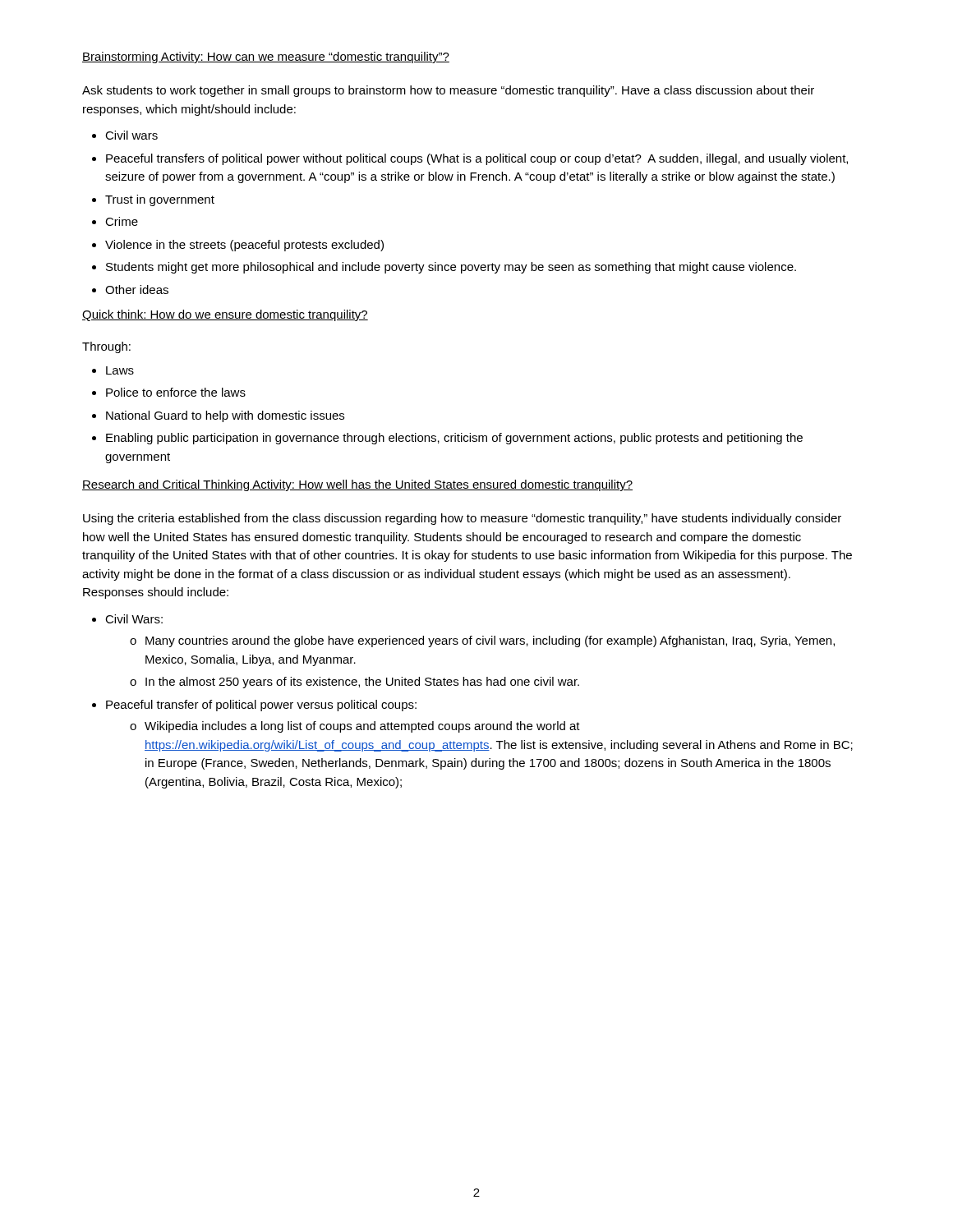Locate the text block that reads "Using the criteria established from the class discussion"
The height and width of the screenshot is (1232, 953).
coord(467,555)
